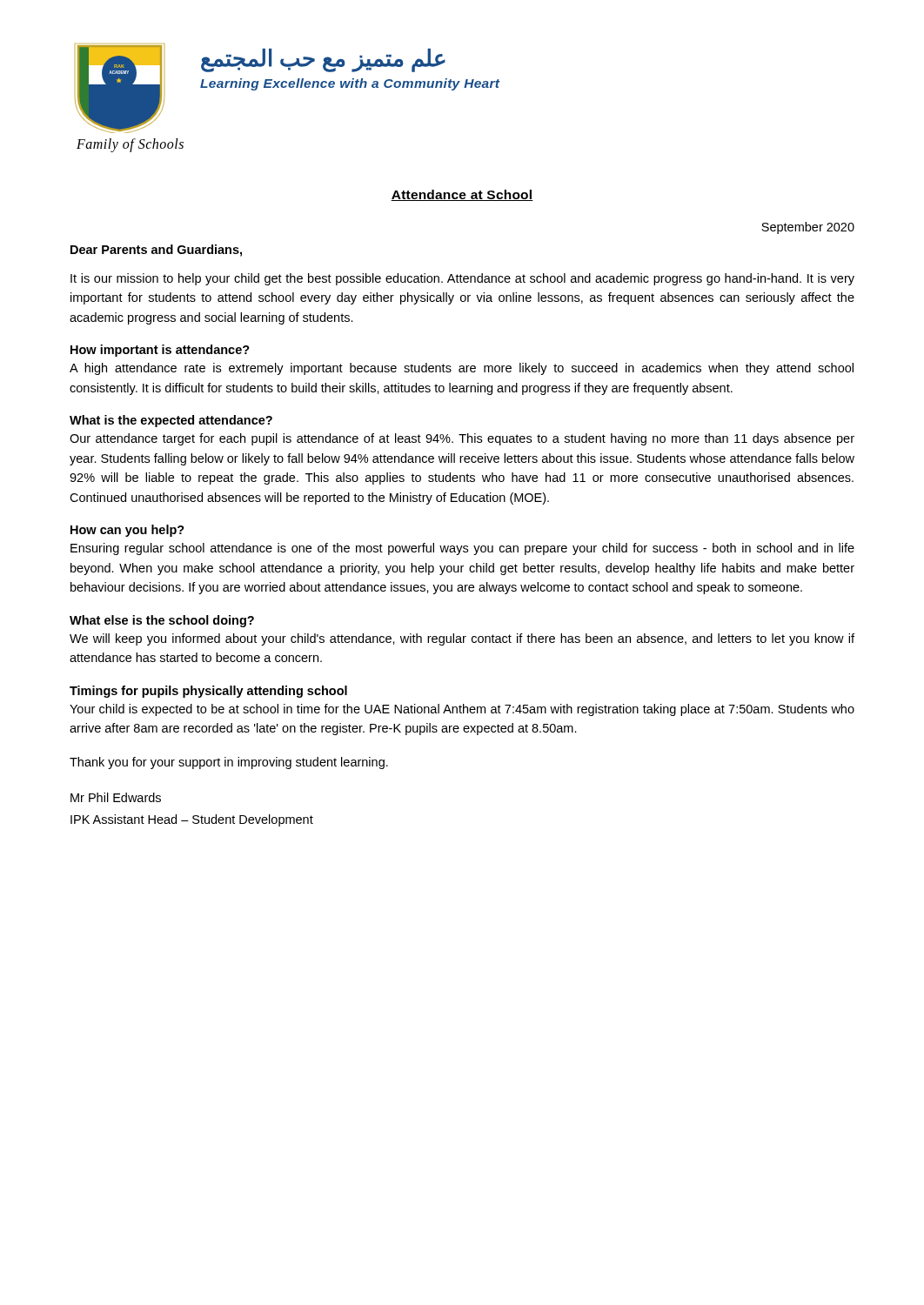Screen dimensions: 1305x924
Task: Locate the block of text that opens with "It is our mission to help"
Action: pos(462,298)
